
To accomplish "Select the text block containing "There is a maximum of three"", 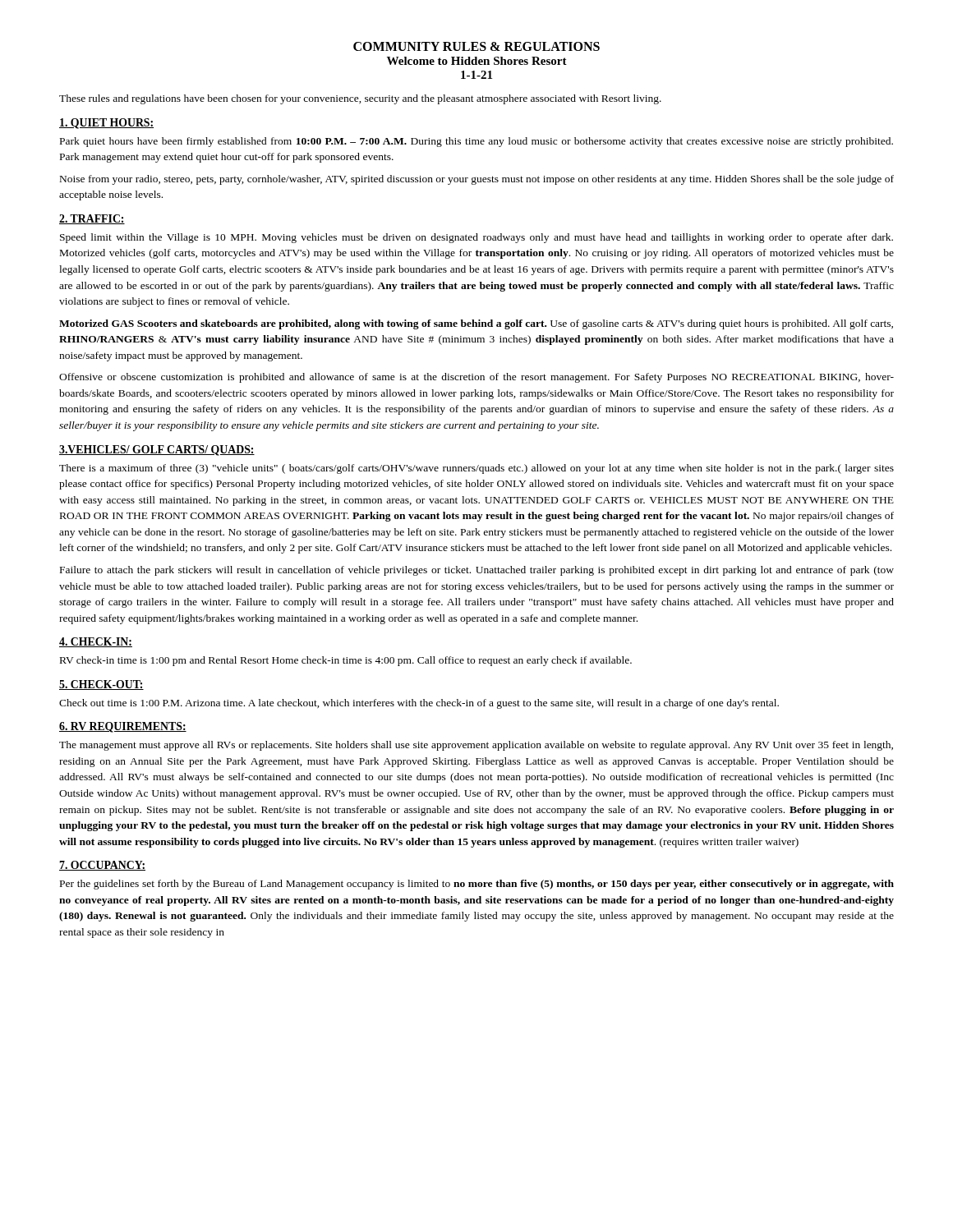I will 476,508.
